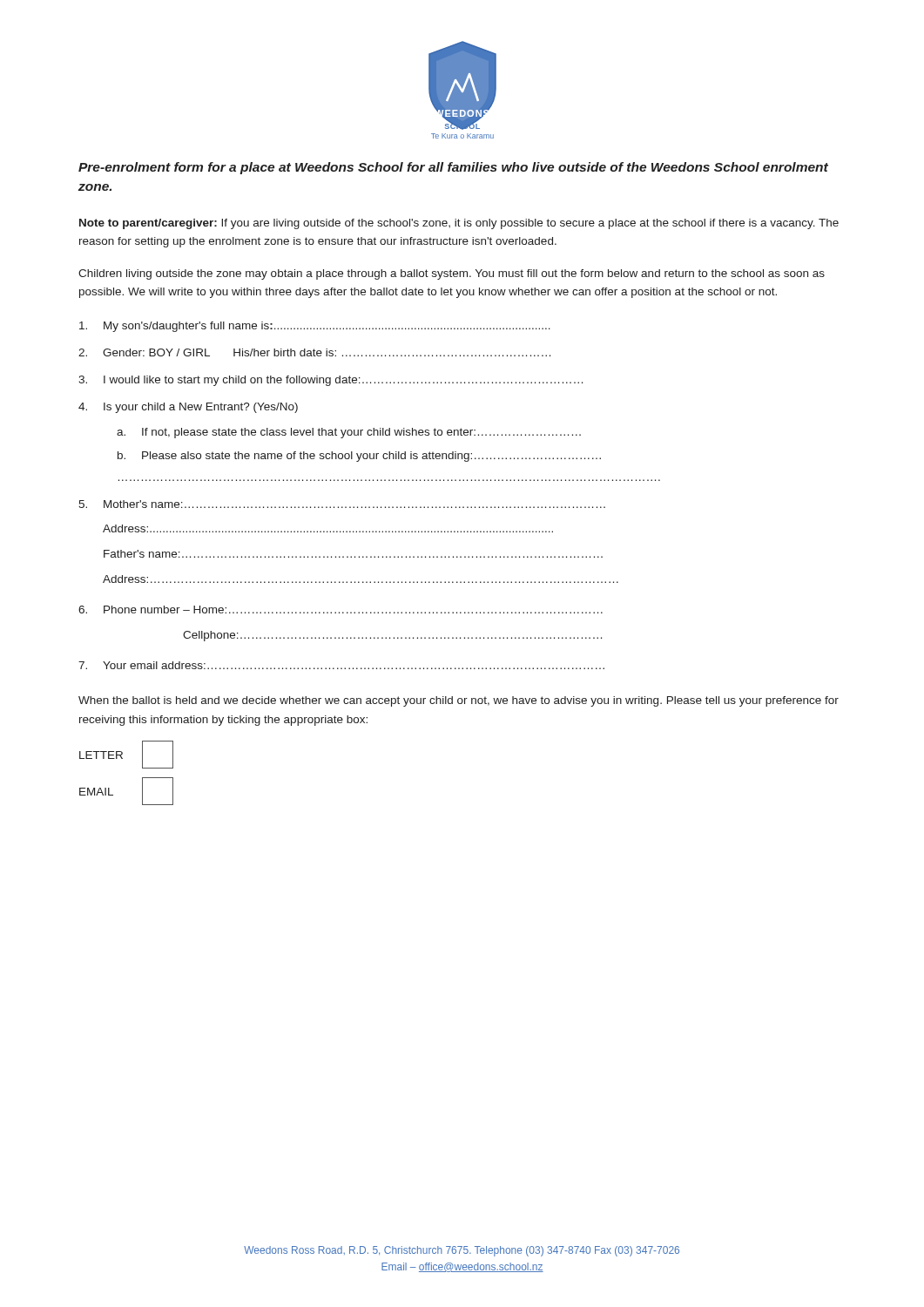
Task: Click on the block starting "Note to parent/caregiver: If"
Action: pos(459,232)
